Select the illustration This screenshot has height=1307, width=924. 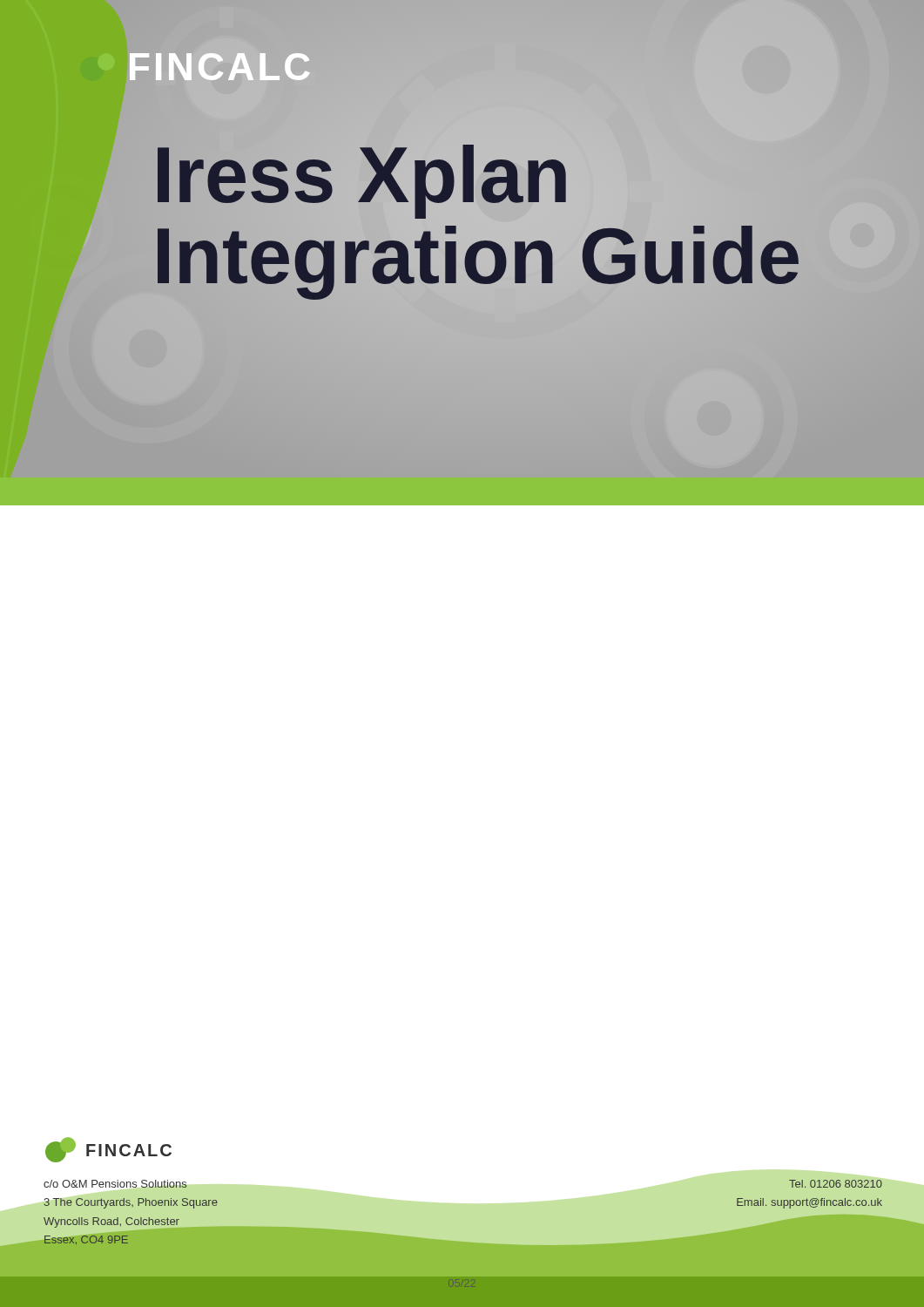coord(462,253)
